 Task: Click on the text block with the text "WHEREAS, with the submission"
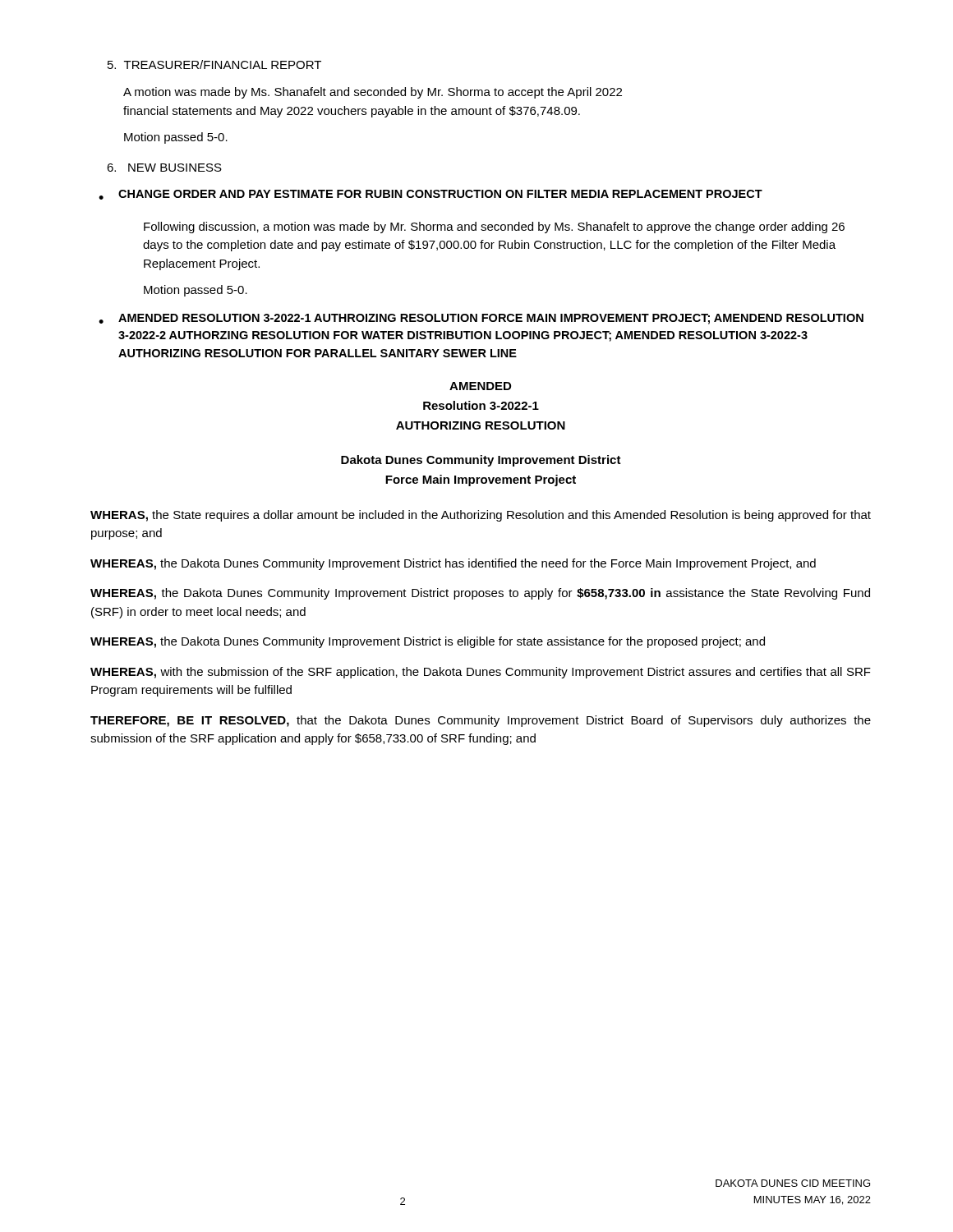point(481,680)
